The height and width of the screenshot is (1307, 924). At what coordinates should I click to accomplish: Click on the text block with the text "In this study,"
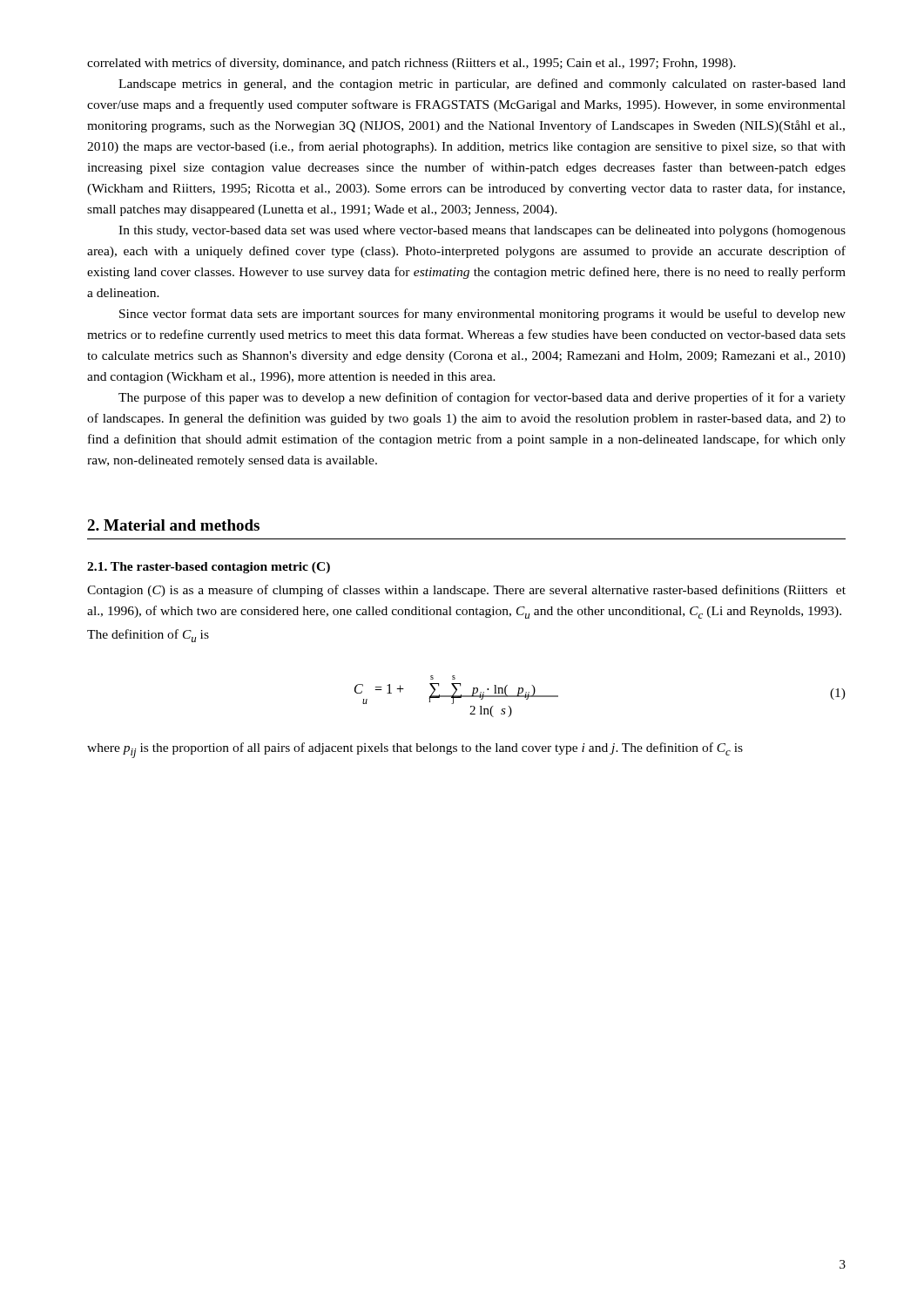point(466,261)
